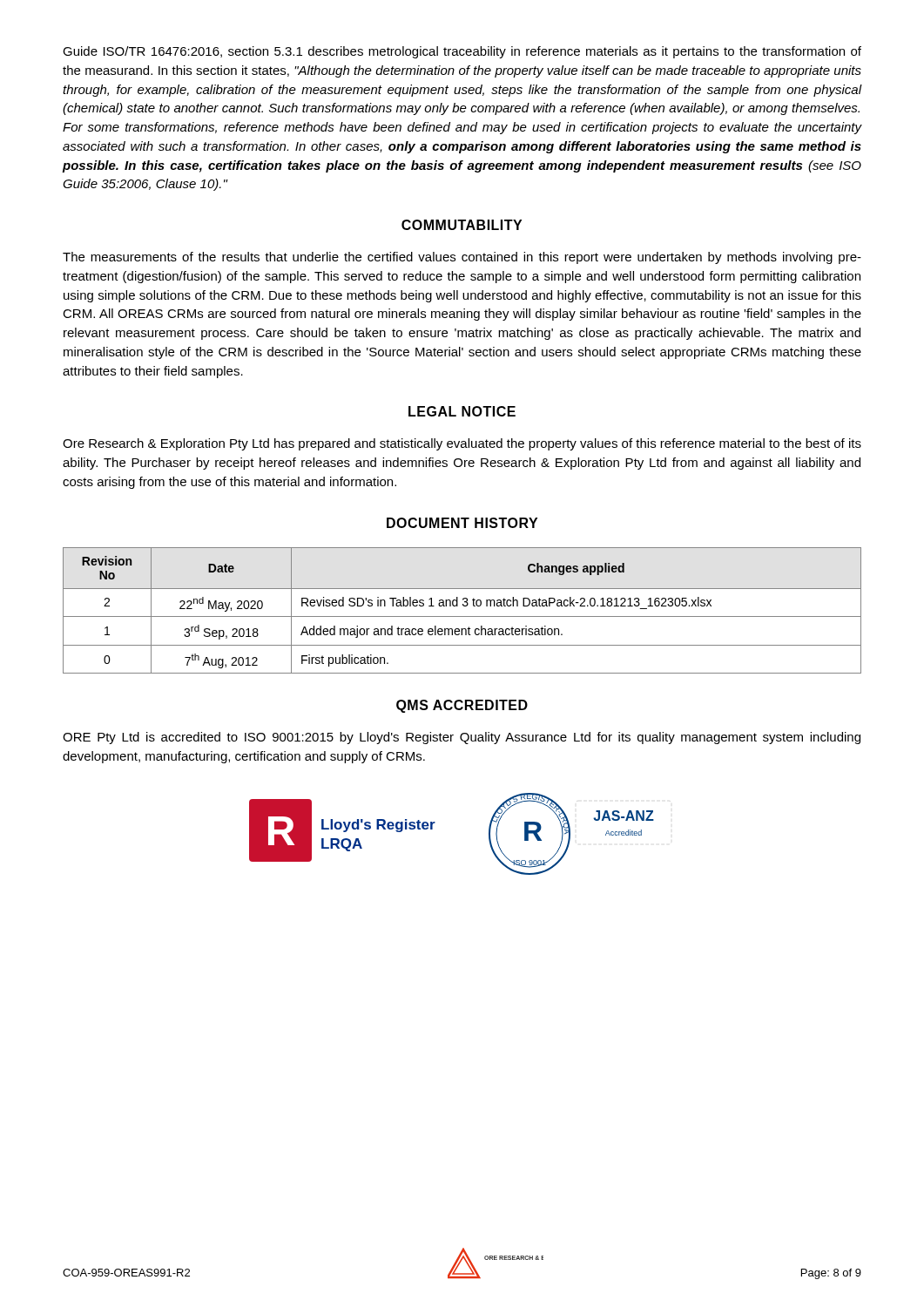924x1307 pixels.
Task: Find the element starting "The measurements of the results that underlie"
Action: click(462, 313)
